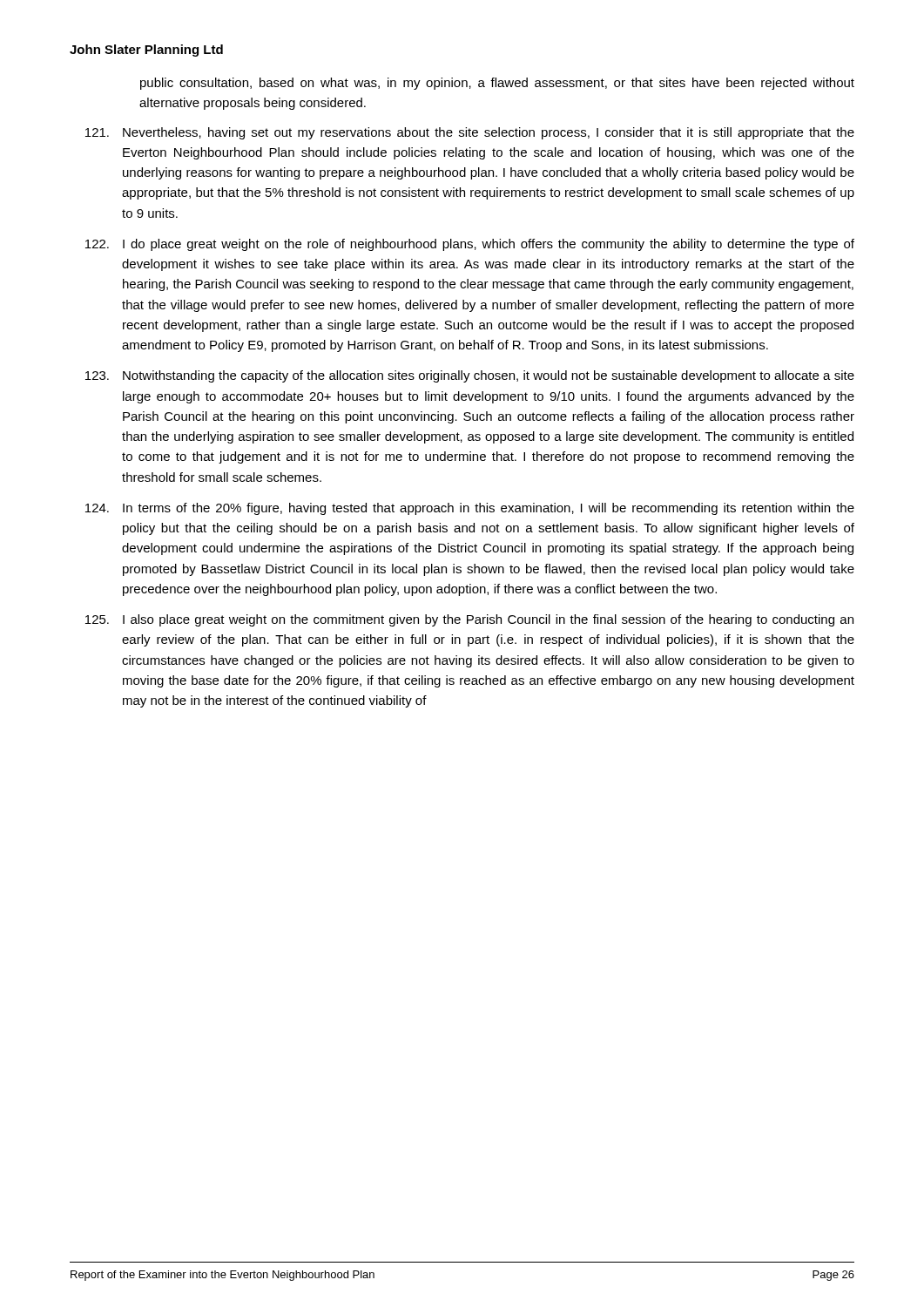Click on the text starting "121. Nevertheless, having set out my"
This screenshot has width=924, height=1307.
(x=462, y=172)
